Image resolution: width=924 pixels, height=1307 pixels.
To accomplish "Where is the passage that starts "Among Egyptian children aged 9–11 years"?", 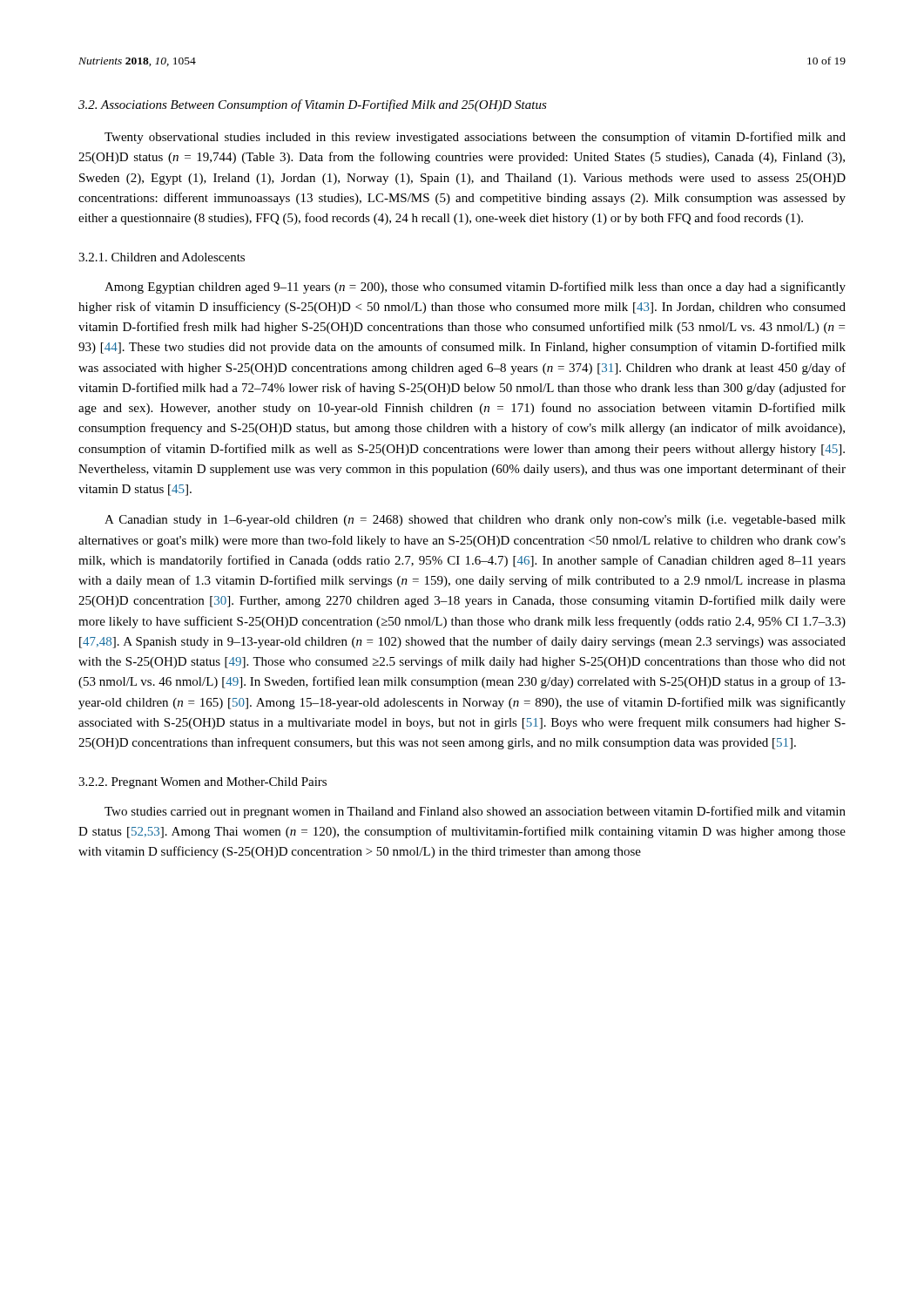I will pyautogui.click(x=462, y=515).
